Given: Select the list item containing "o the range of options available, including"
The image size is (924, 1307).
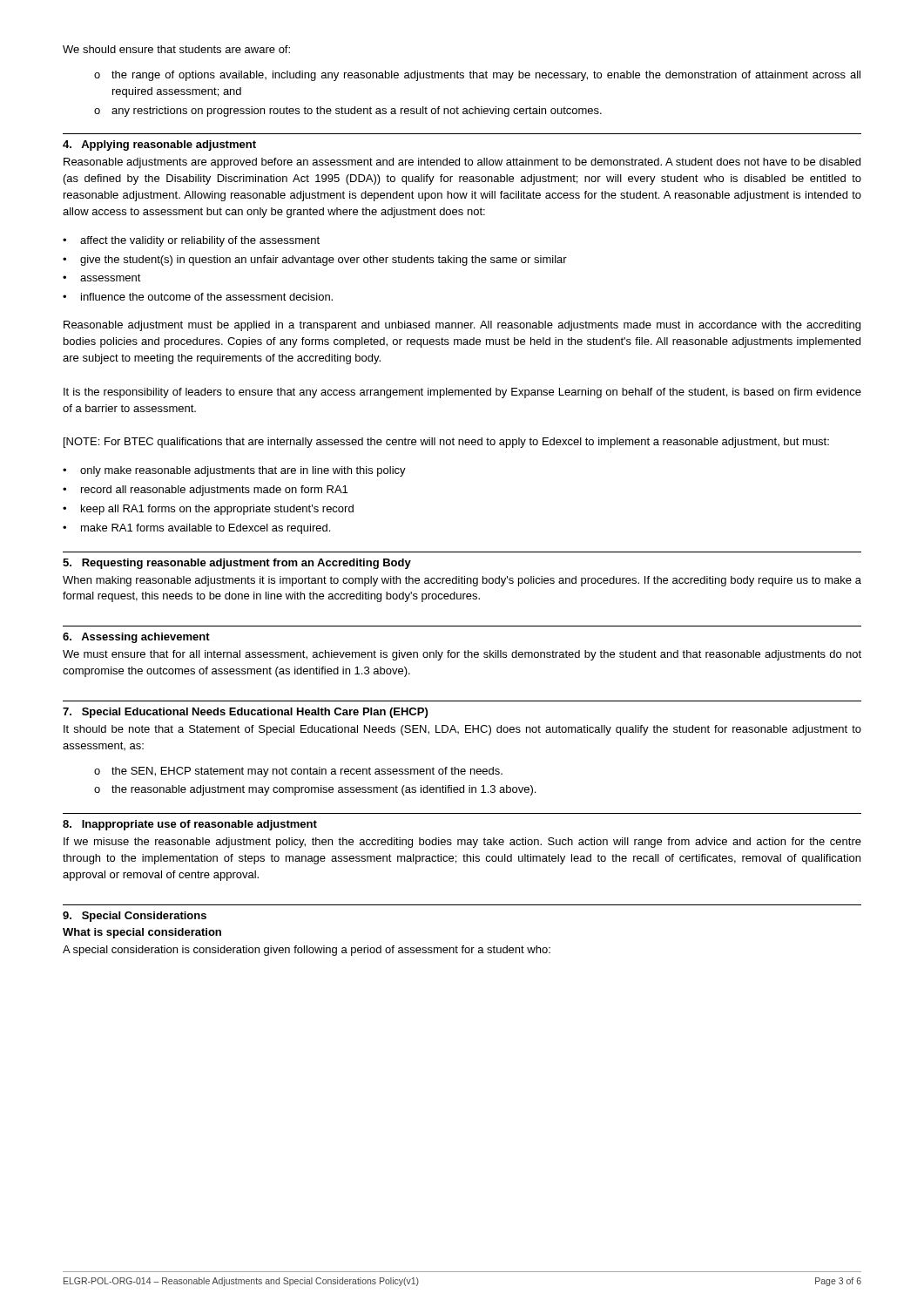Looking at the screenshot, I should (x=478, y=83).
